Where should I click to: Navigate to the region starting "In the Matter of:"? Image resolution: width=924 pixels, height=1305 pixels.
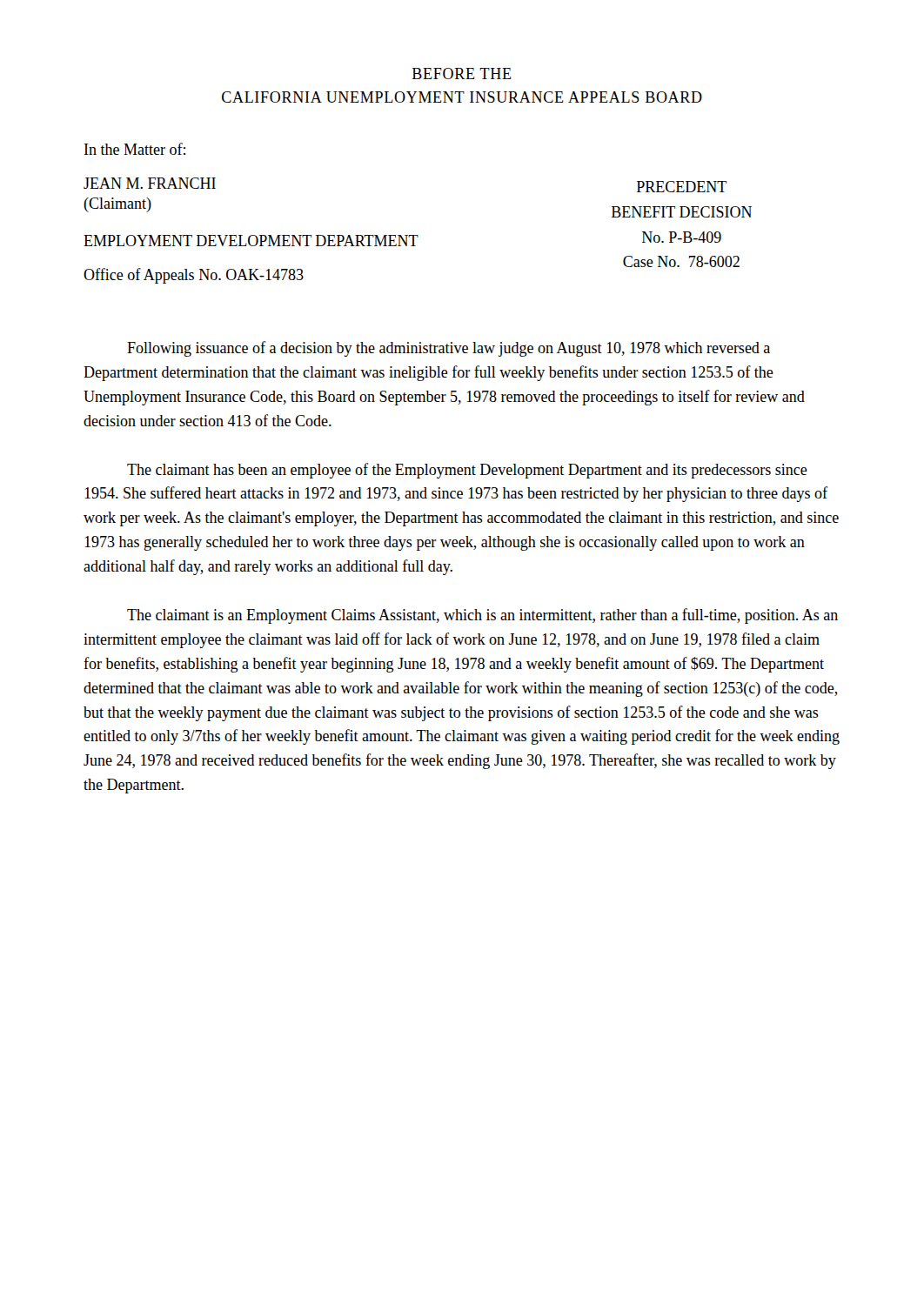[x=135, y=150]
